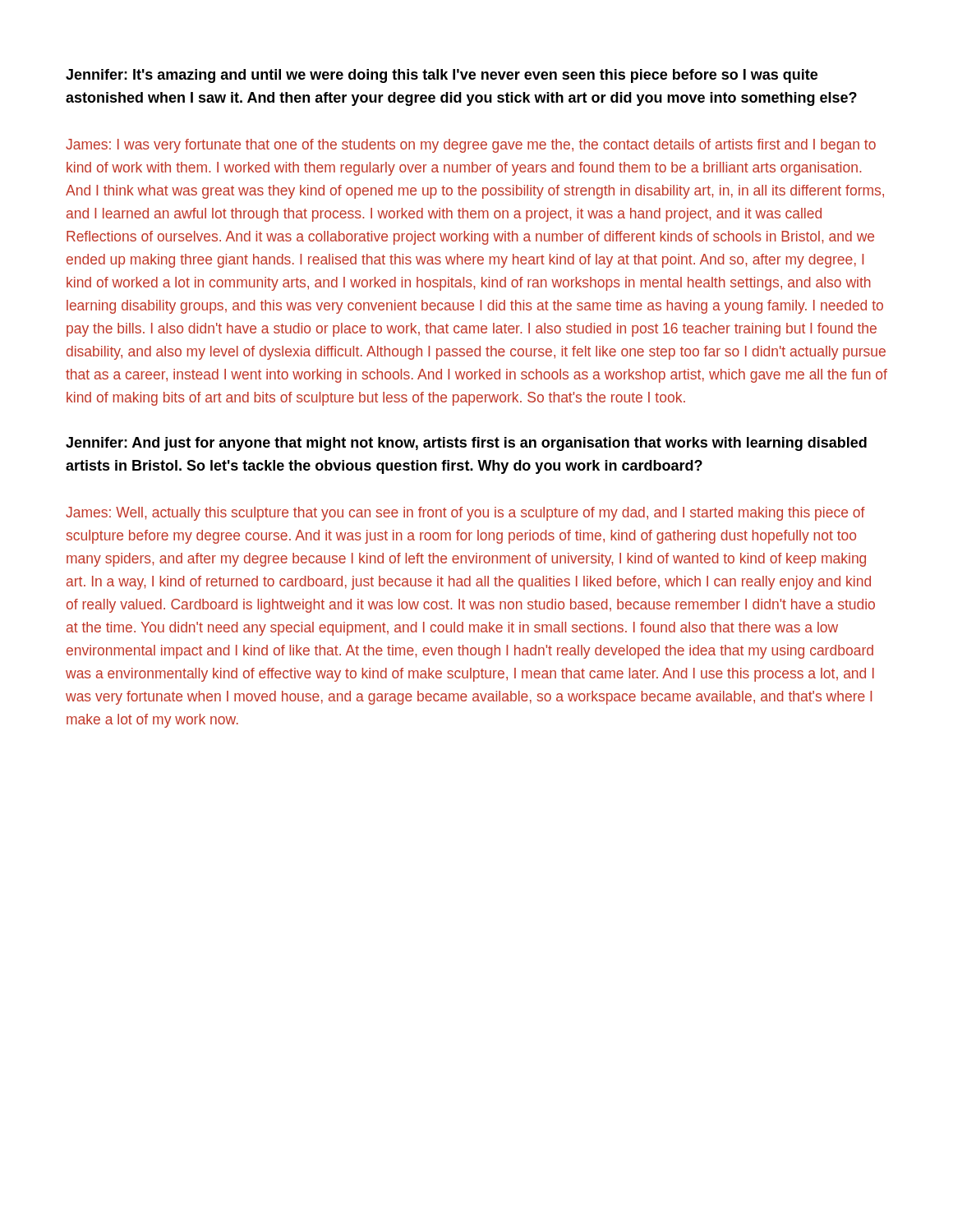Click on the text block that says "Jennifer: And just for anyone that might not"
This screenshot has height=1232, width=953.
coord(476,455)
